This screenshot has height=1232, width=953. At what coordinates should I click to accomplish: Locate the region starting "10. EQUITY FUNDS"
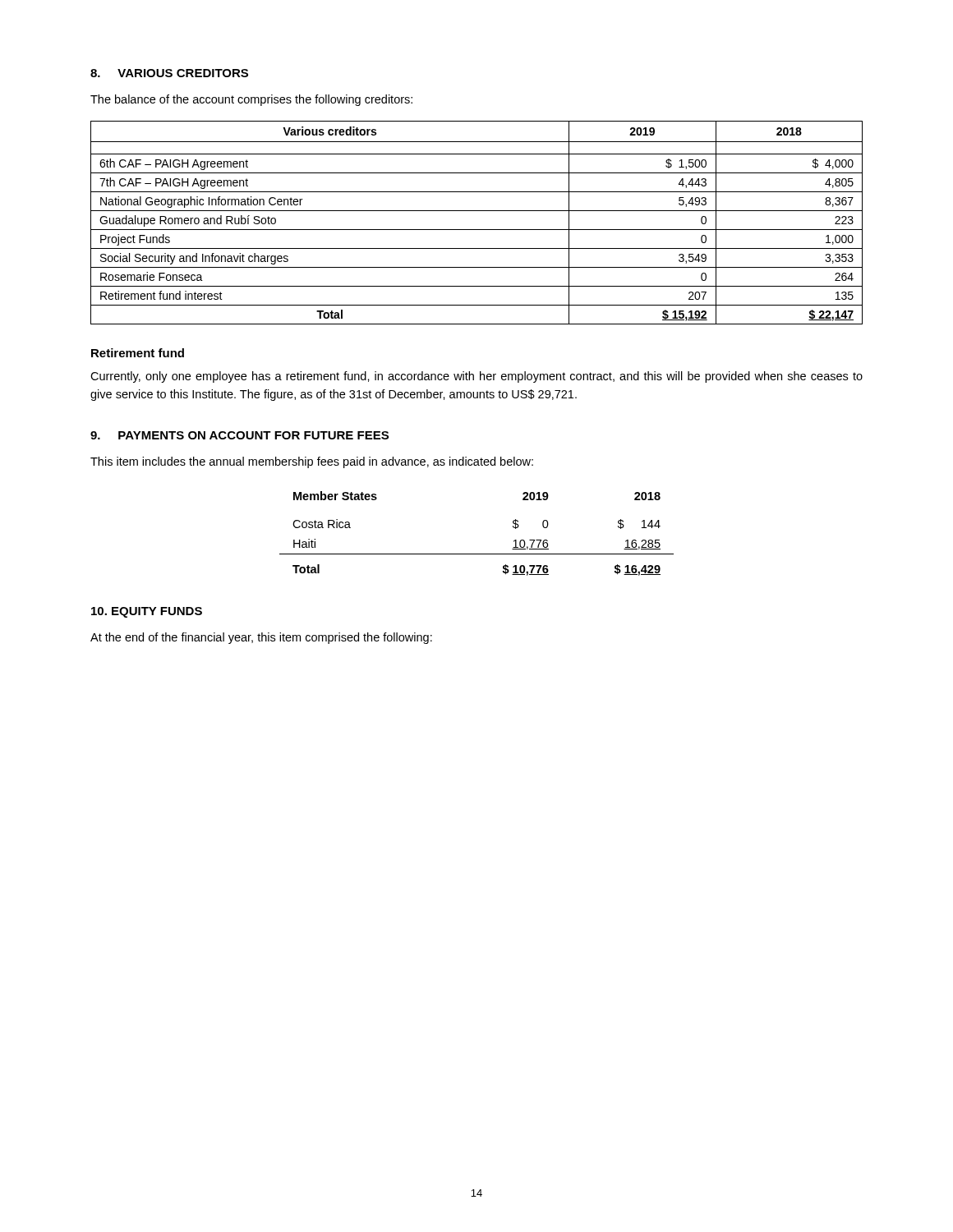tap(146, 611)
